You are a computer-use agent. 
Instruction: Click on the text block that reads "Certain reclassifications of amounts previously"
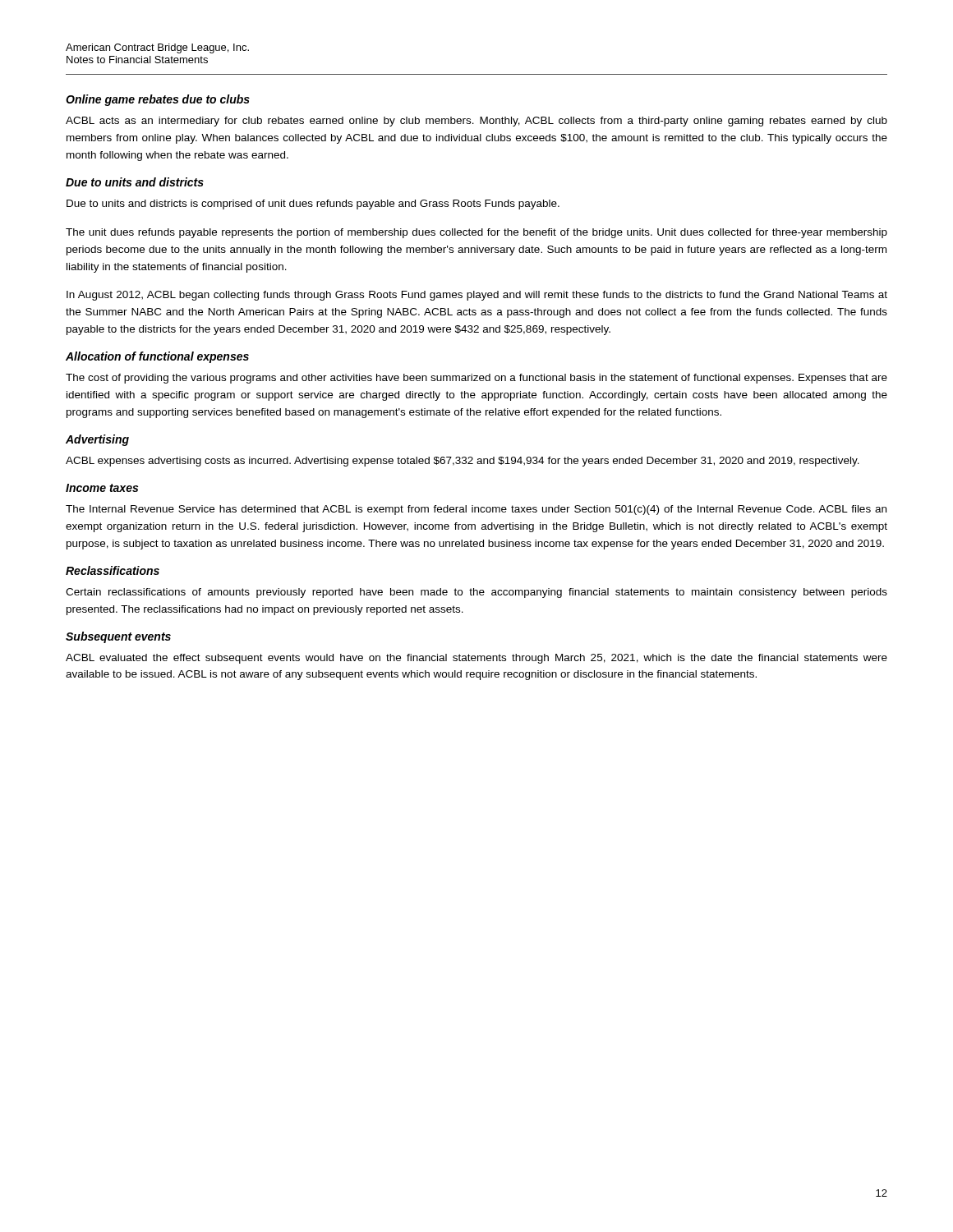tap(476, 600)
